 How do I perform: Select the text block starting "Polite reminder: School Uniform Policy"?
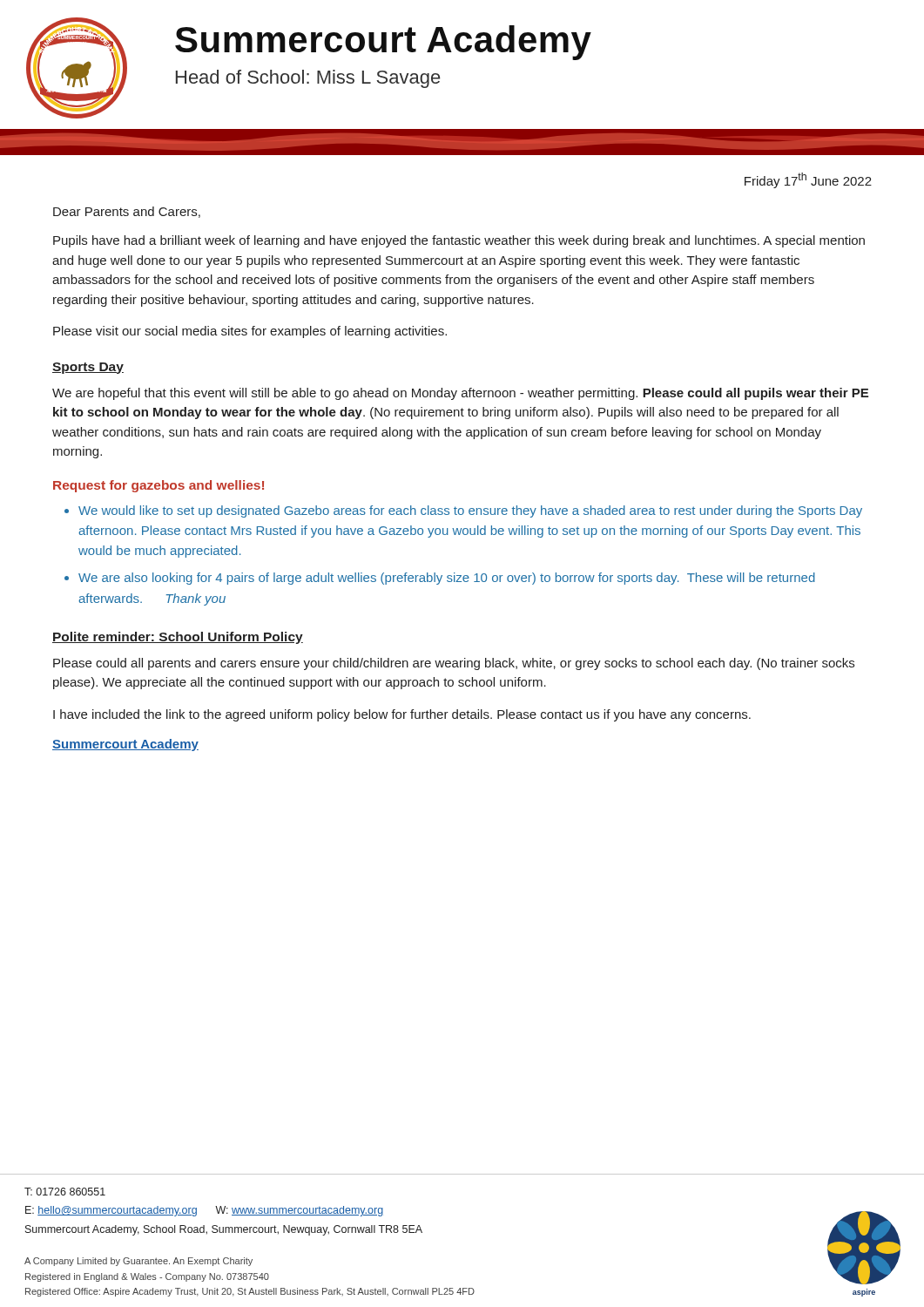click(x=178, y=636)
